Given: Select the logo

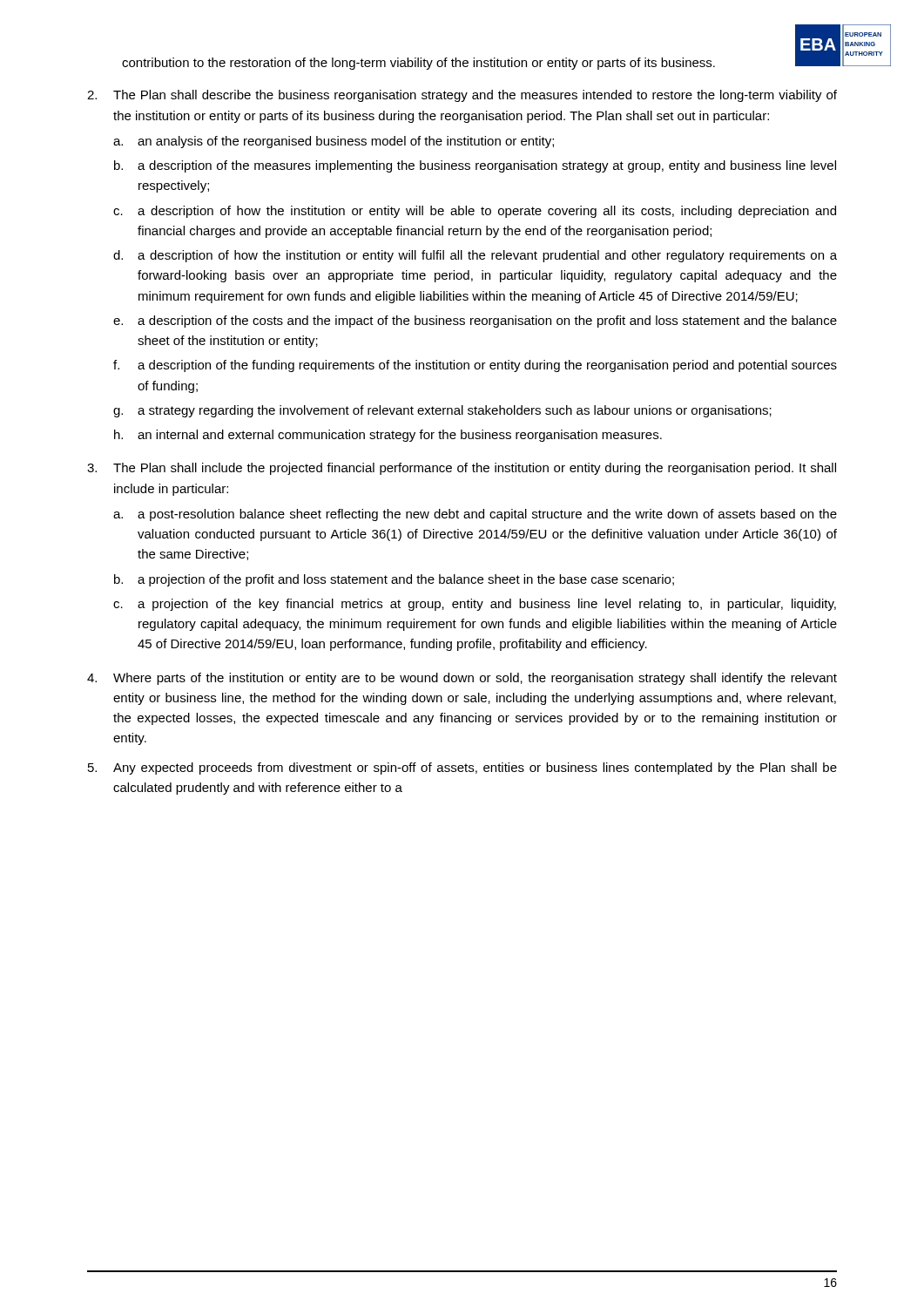Looking at the screenshot, I should (843, 45).
